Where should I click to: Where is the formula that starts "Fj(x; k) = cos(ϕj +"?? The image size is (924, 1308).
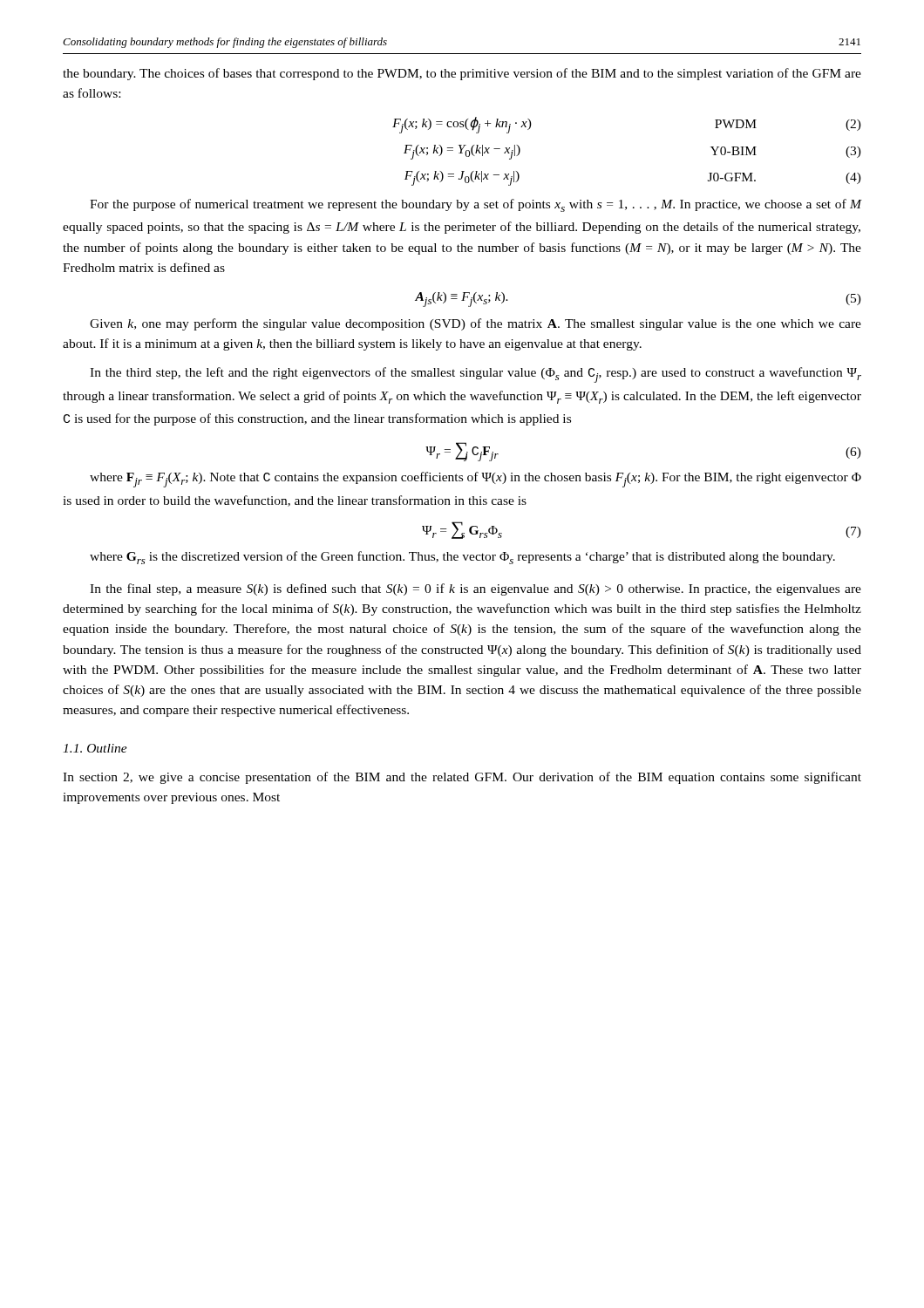462,150
